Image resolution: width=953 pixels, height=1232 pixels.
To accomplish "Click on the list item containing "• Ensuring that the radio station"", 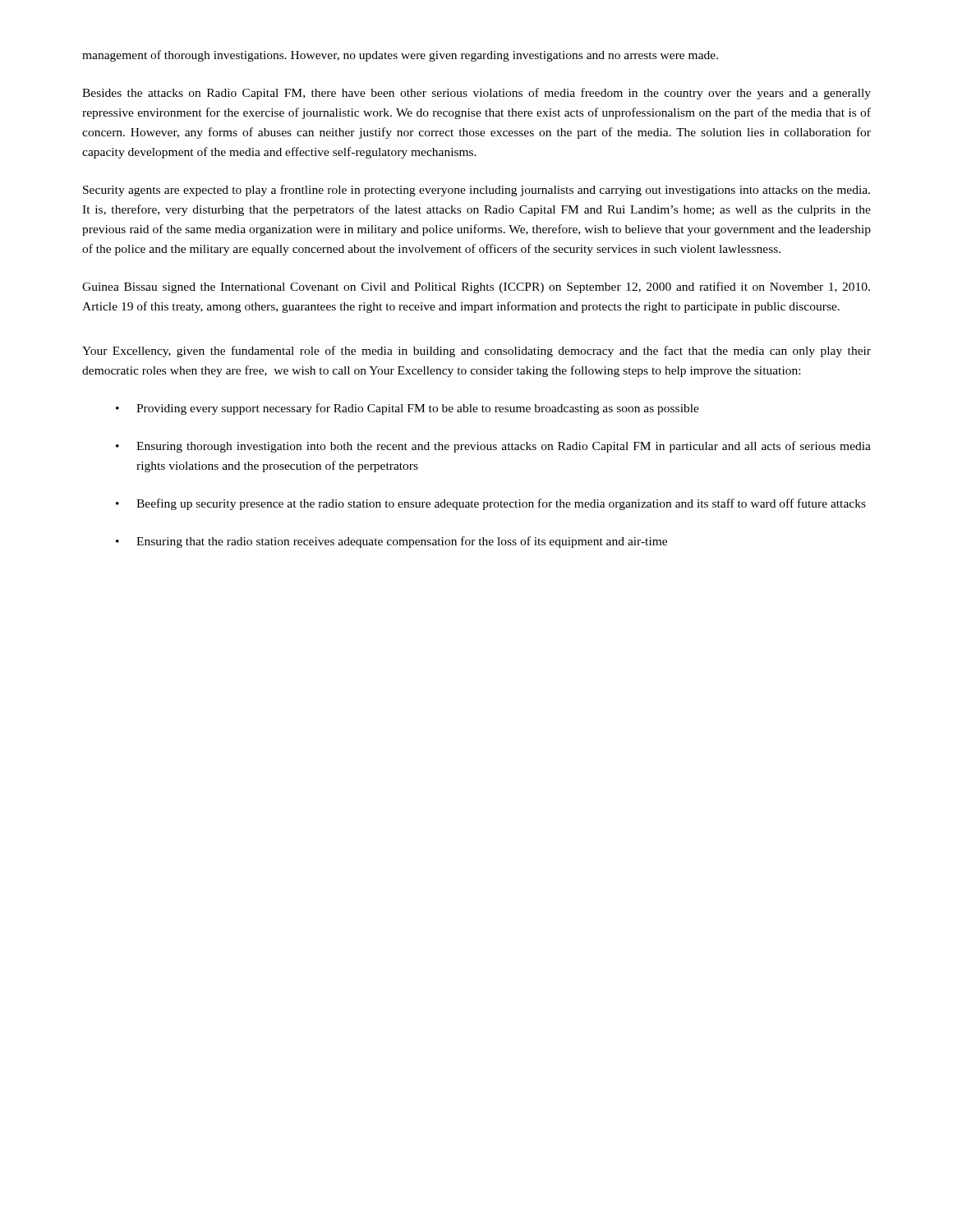I will [493, 541].
